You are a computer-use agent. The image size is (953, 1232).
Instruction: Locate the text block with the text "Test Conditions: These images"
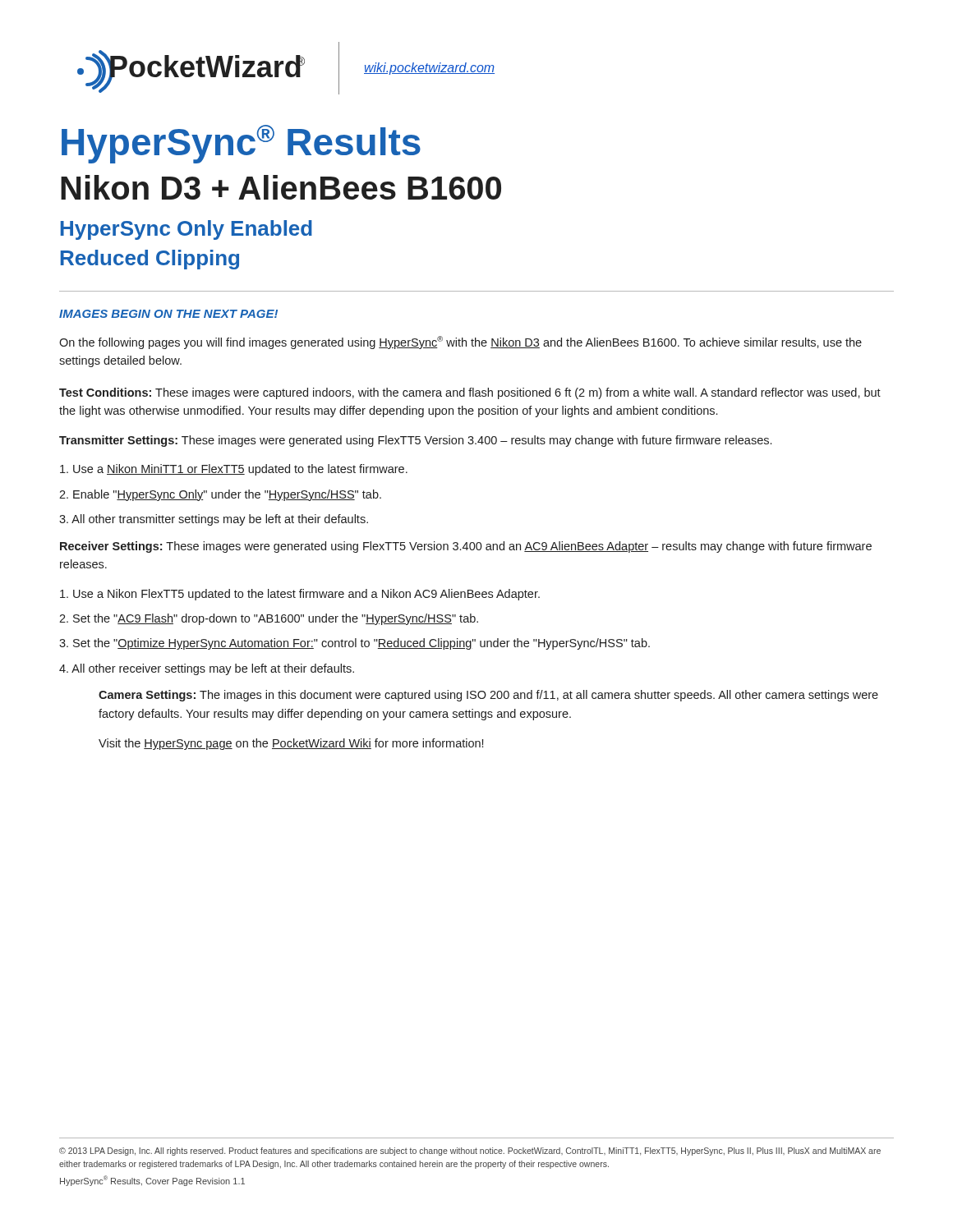click(x=470, y=402)
